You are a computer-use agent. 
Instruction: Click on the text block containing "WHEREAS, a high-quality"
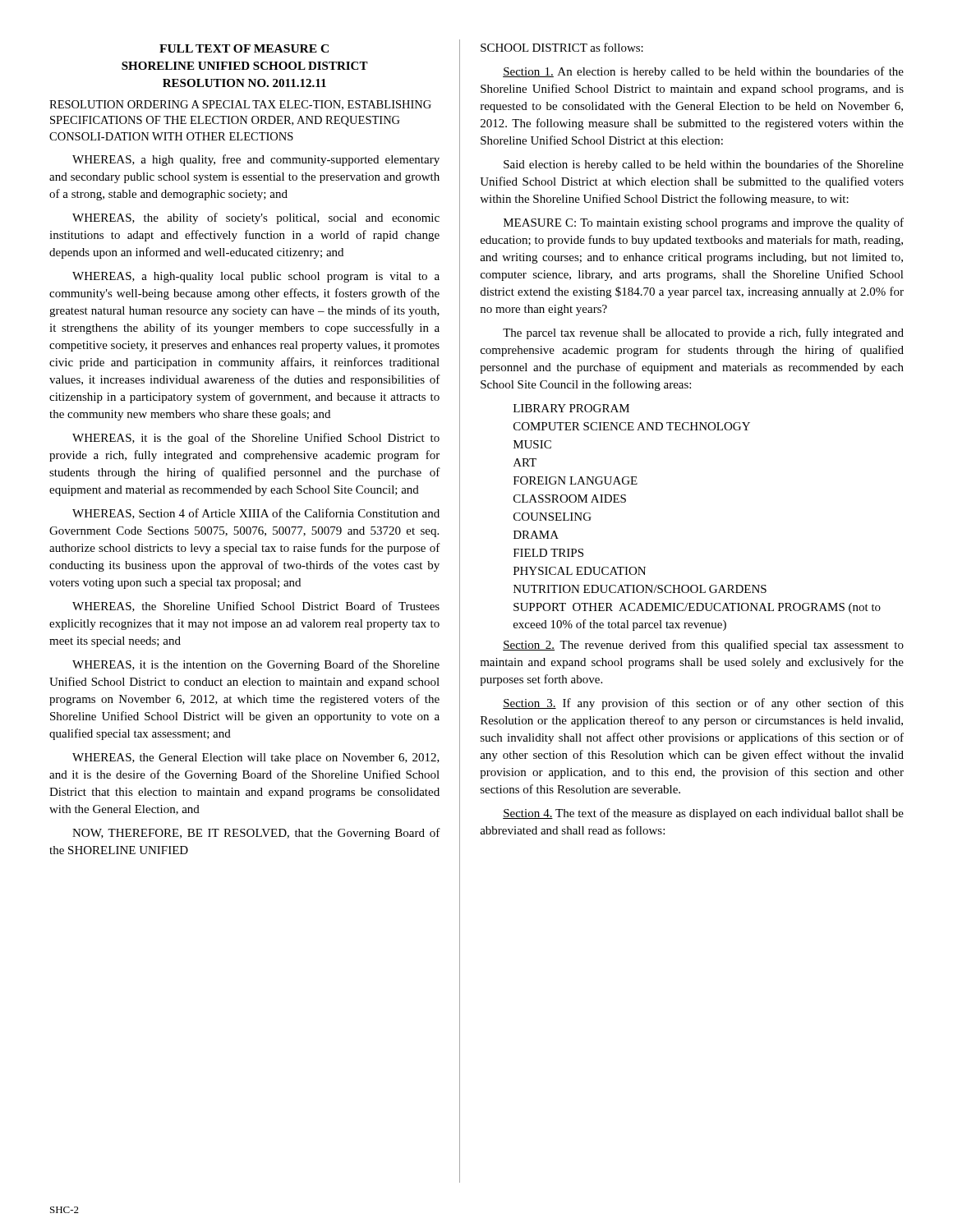244,346
